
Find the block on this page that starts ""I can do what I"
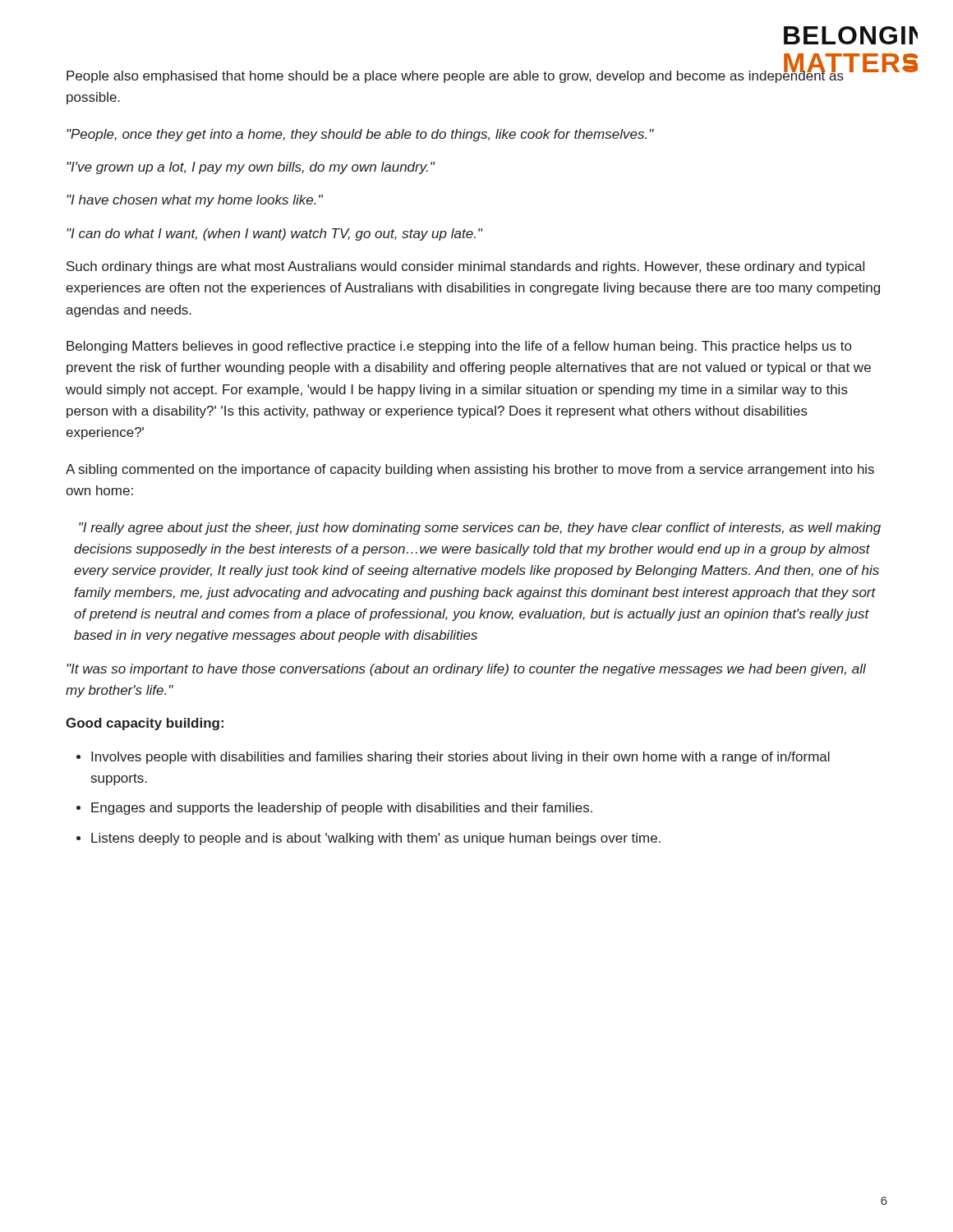tap(274, 233)
